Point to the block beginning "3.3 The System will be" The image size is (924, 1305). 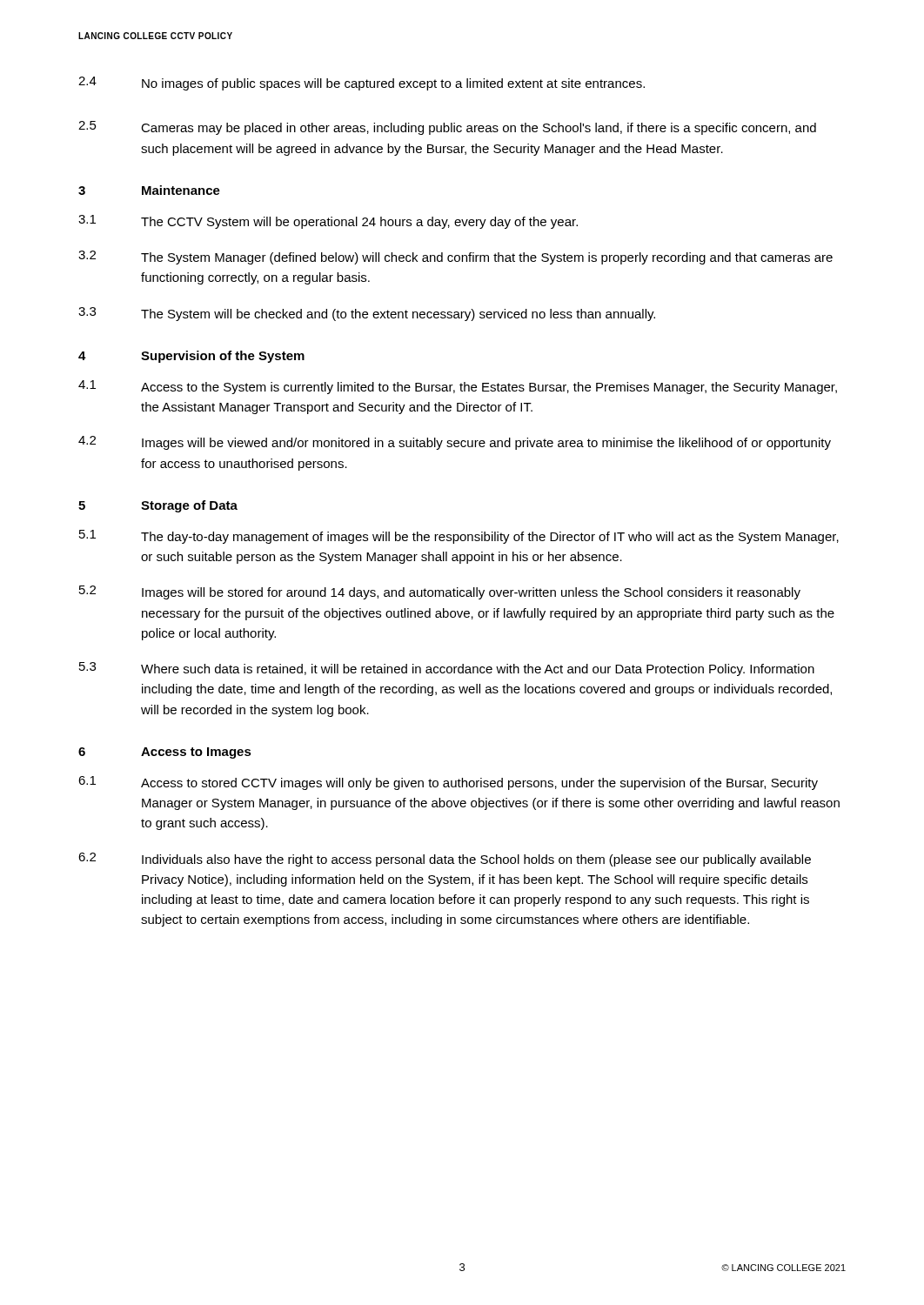coord(462,313)
